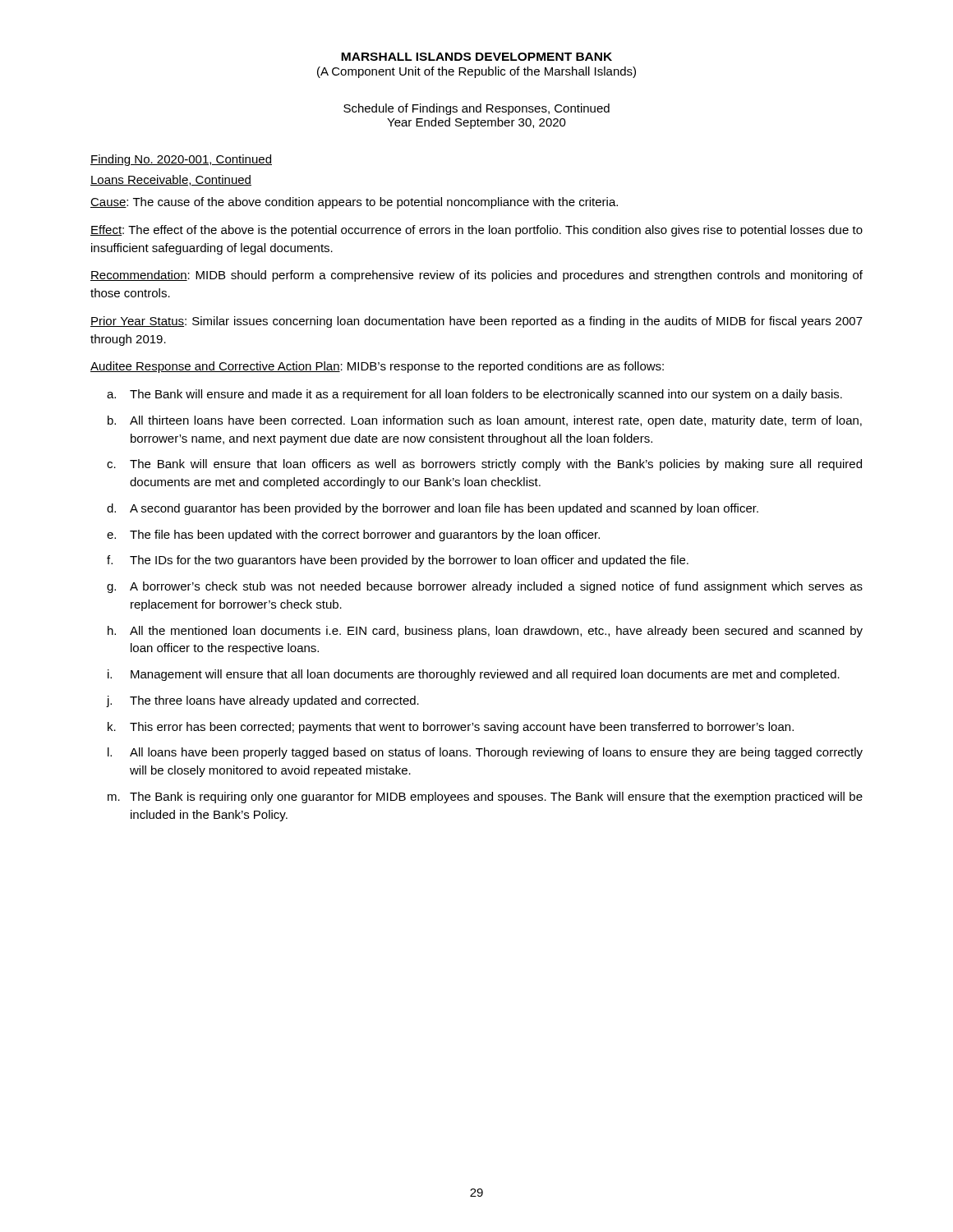The height and width of the screenshot is (1232, 953).
Task: Find "Loans Receivable, Continued" on this page
Action: pos(171,179)
